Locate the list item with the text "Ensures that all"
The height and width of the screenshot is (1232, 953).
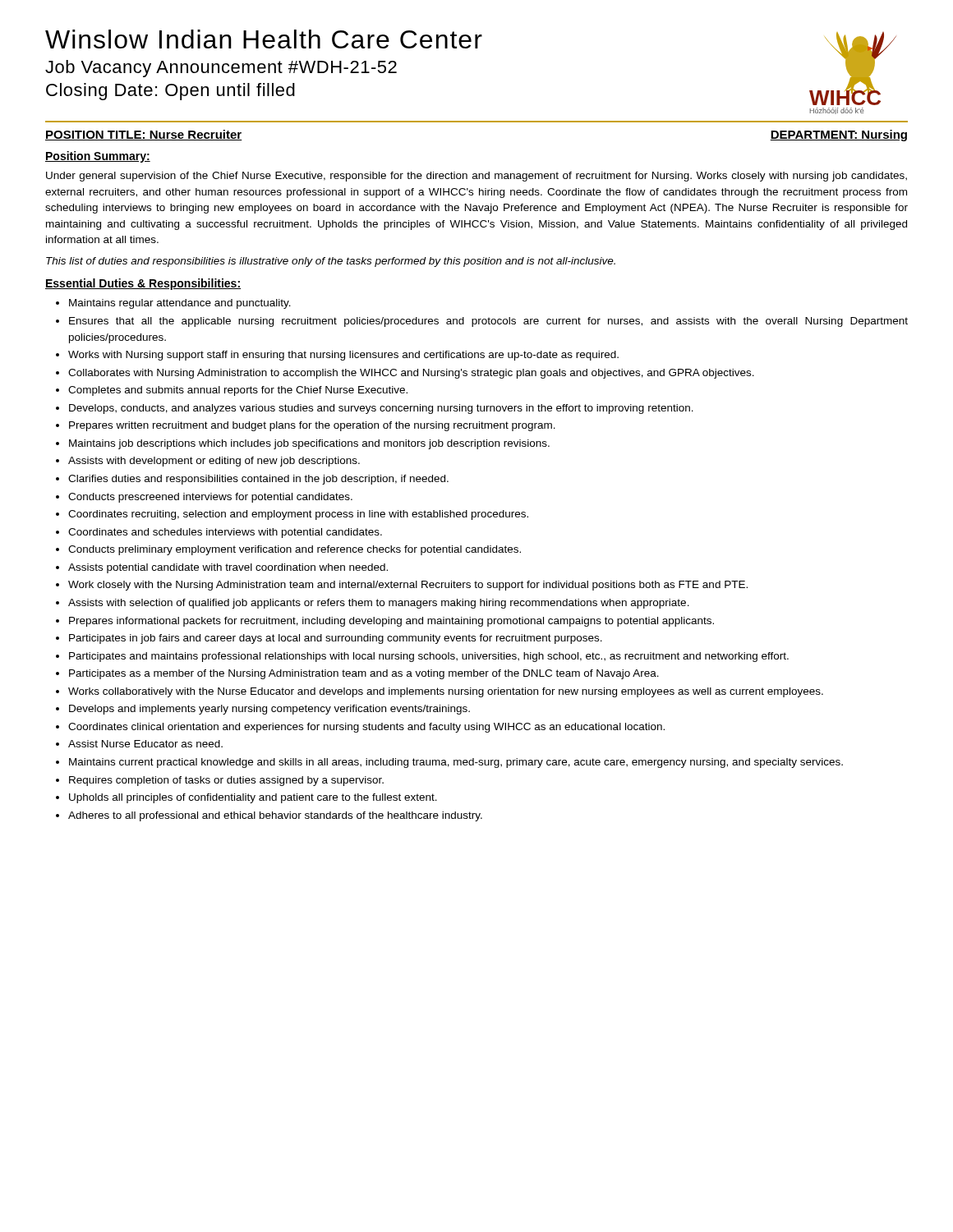pos(488,329)
